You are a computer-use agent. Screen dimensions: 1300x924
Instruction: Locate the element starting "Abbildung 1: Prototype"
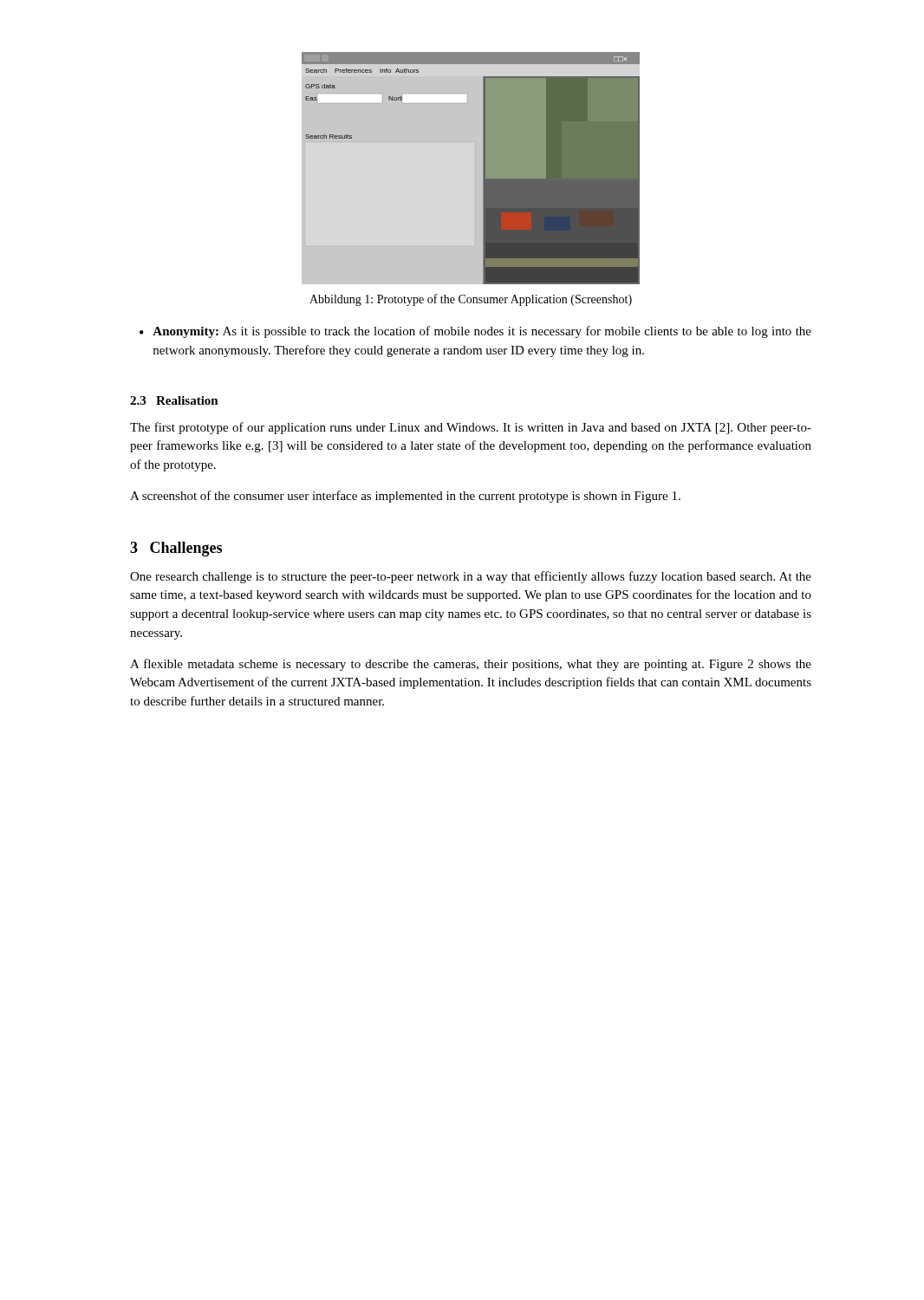coord(471,299)
